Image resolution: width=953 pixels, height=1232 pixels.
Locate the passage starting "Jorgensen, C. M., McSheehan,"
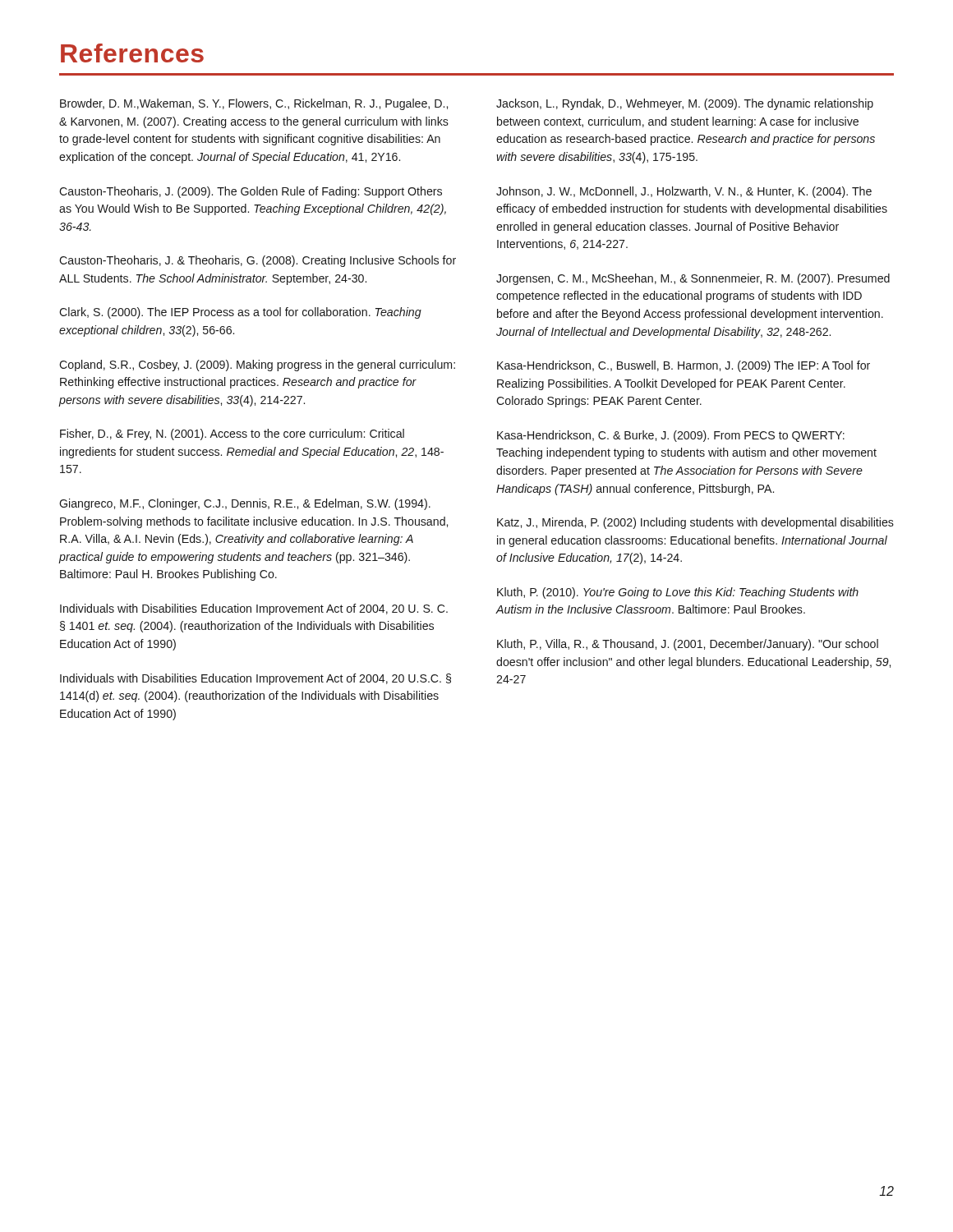693,305
